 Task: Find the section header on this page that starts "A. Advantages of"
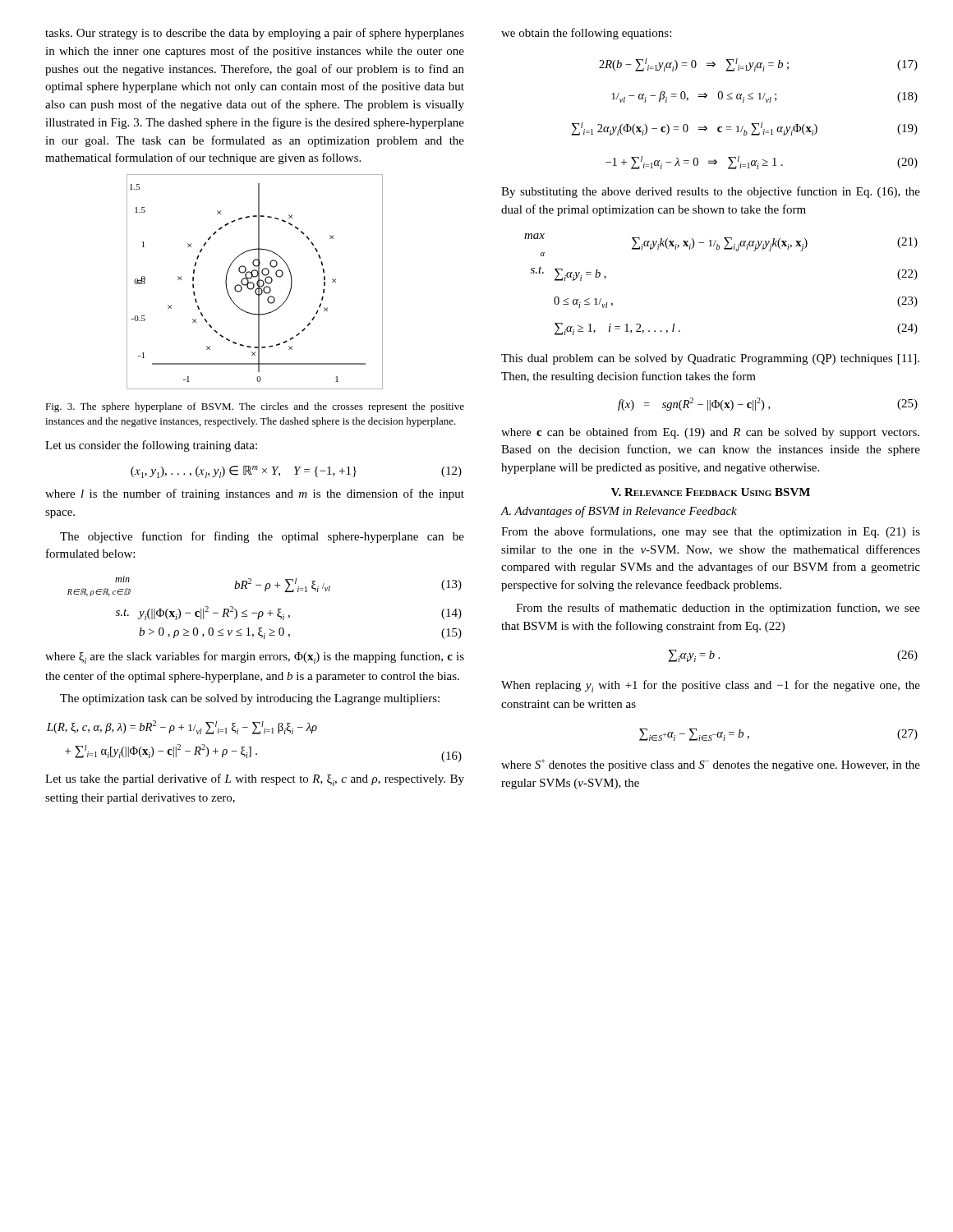pyautogui.click(x=619, y=511)
